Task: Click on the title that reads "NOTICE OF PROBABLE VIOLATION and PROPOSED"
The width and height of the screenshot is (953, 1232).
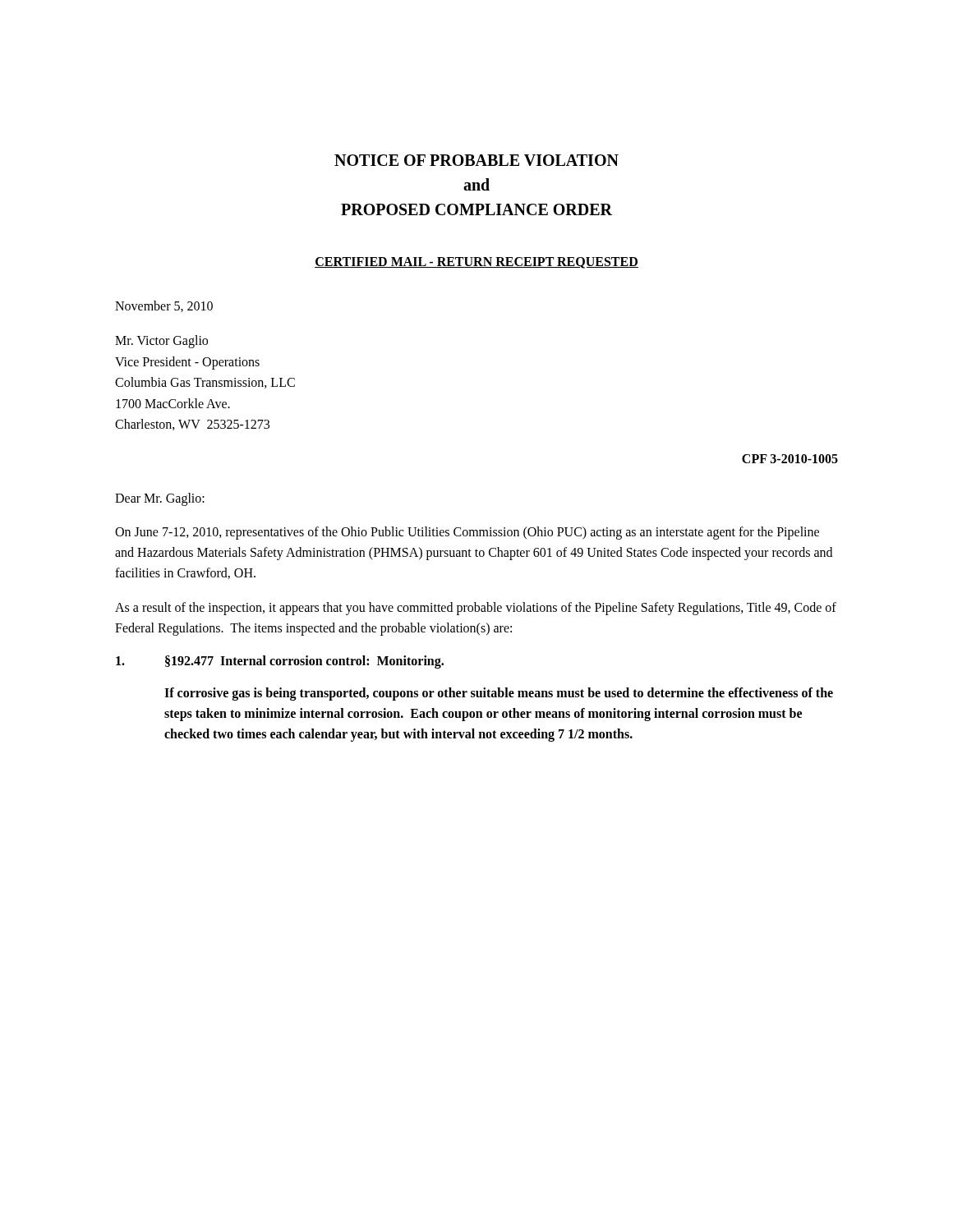Action: (476, 185)
